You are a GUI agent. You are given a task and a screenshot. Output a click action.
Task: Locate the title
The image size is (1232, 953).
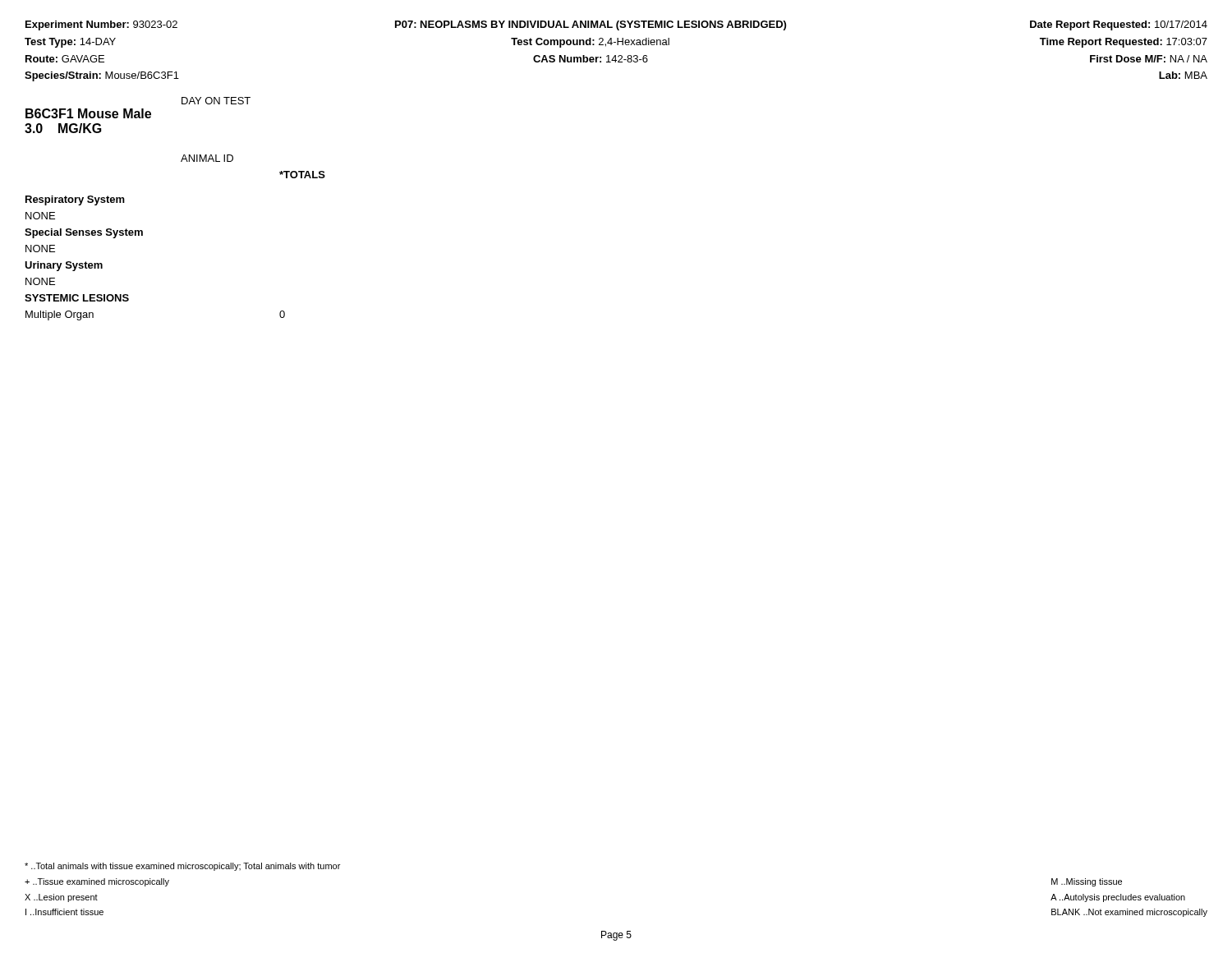[88, 122]
